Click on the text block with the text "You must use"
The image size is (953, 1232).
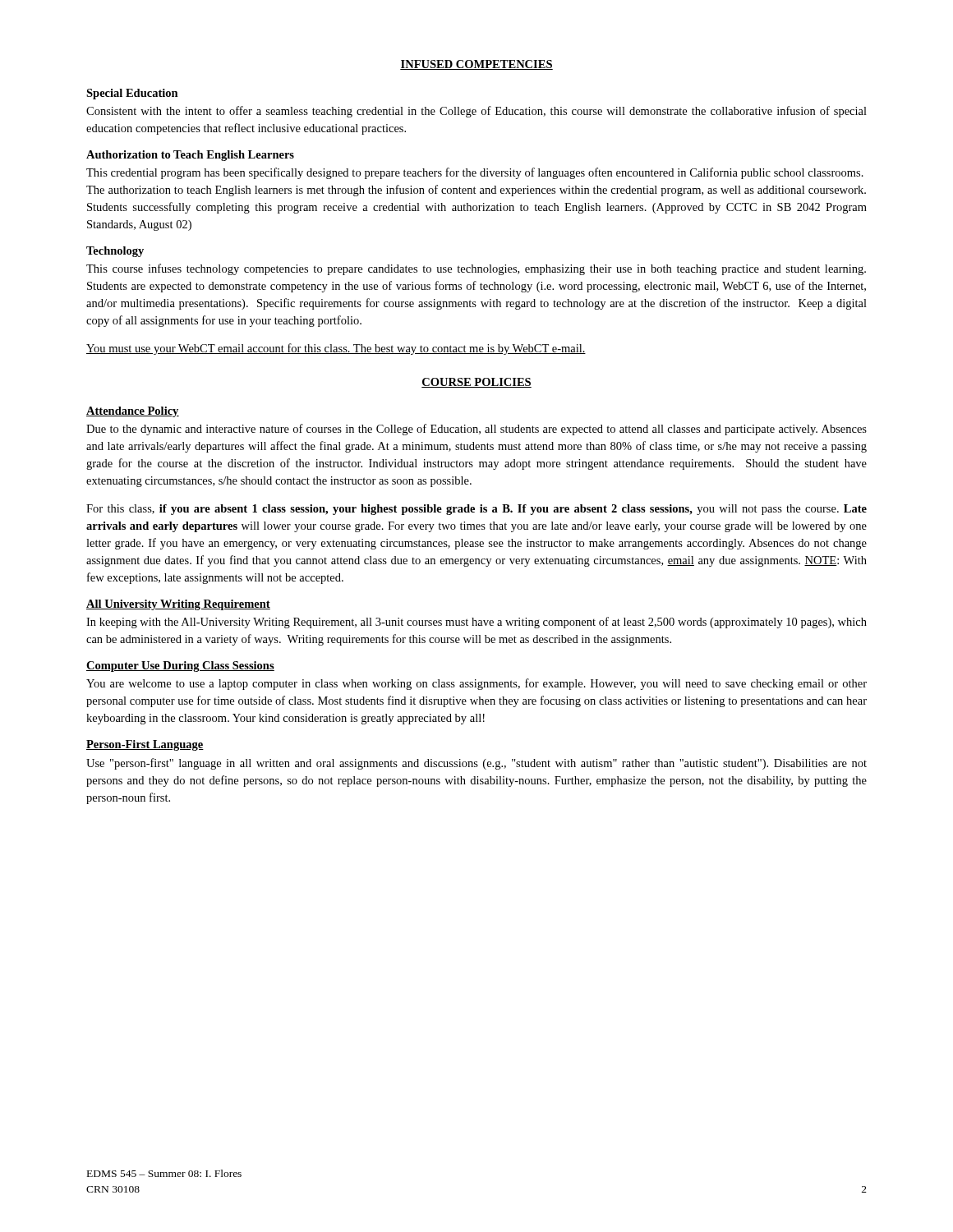point(336,348)
